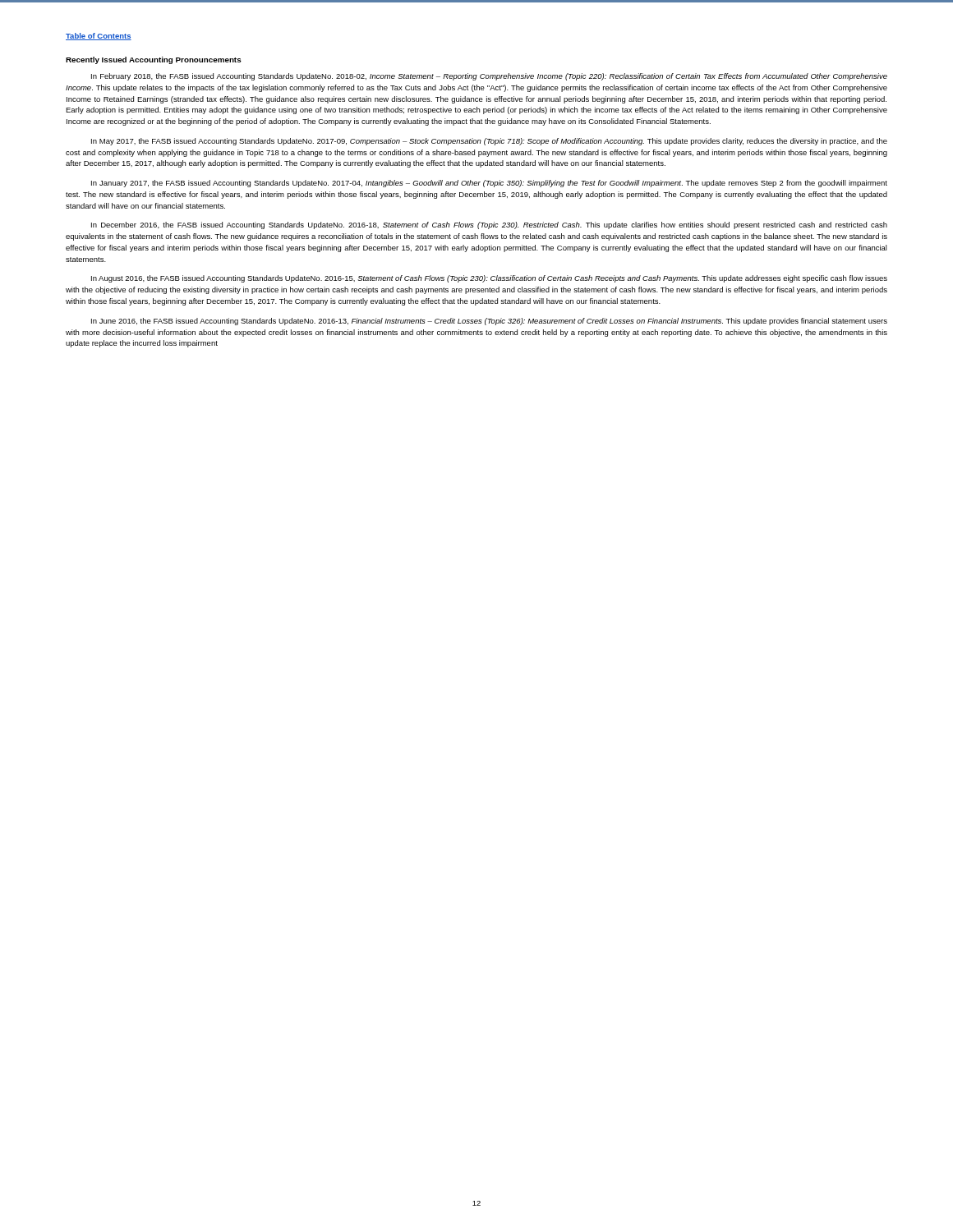This screenshot has height=1232, width=953.
Task: Click on the block starting "Recently Issued Accounting Pronouncements"
Action: (x=153, y=60)
